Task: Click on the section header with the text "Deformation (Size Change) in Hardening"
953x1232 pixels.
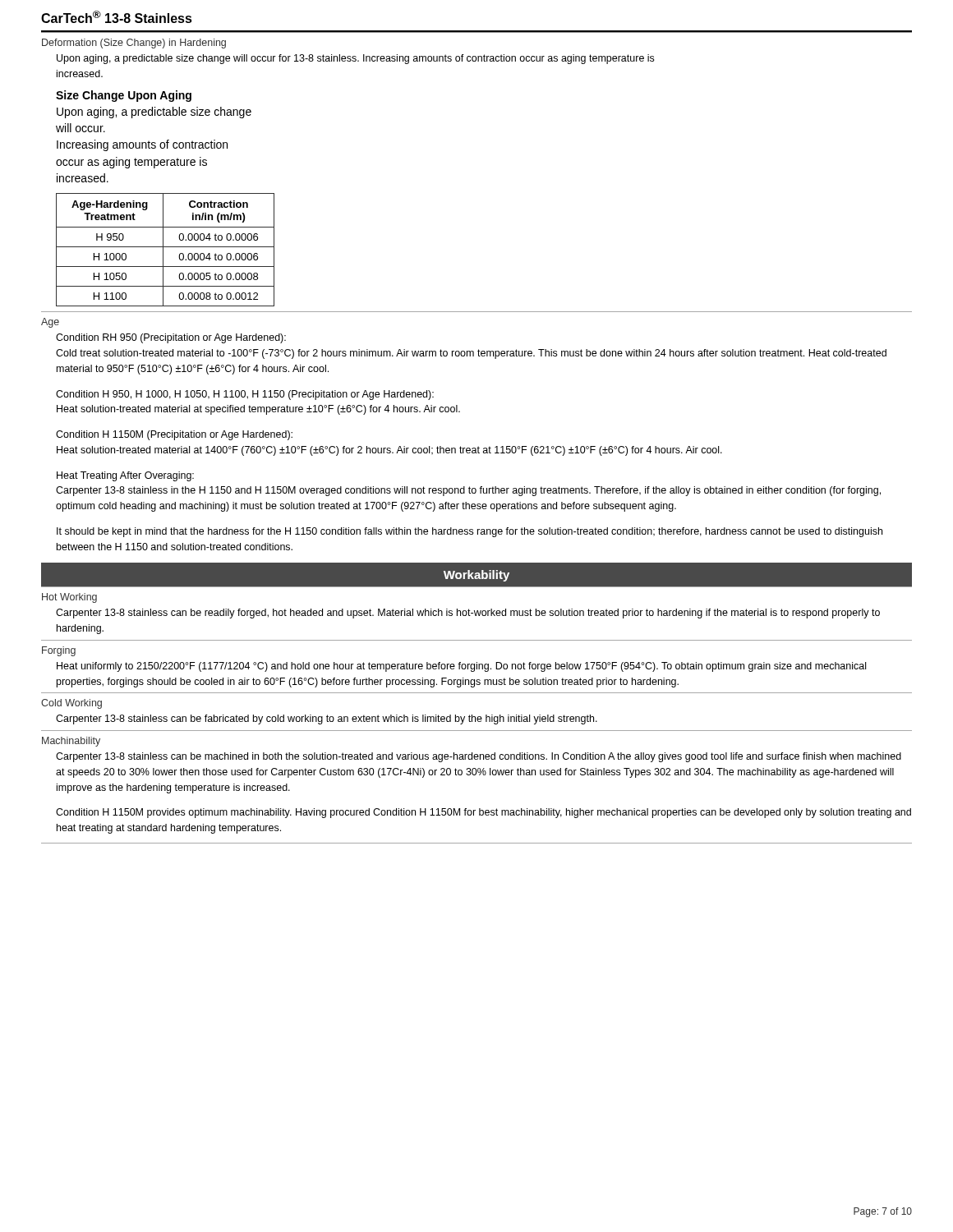Action: [x=134, y=43]
